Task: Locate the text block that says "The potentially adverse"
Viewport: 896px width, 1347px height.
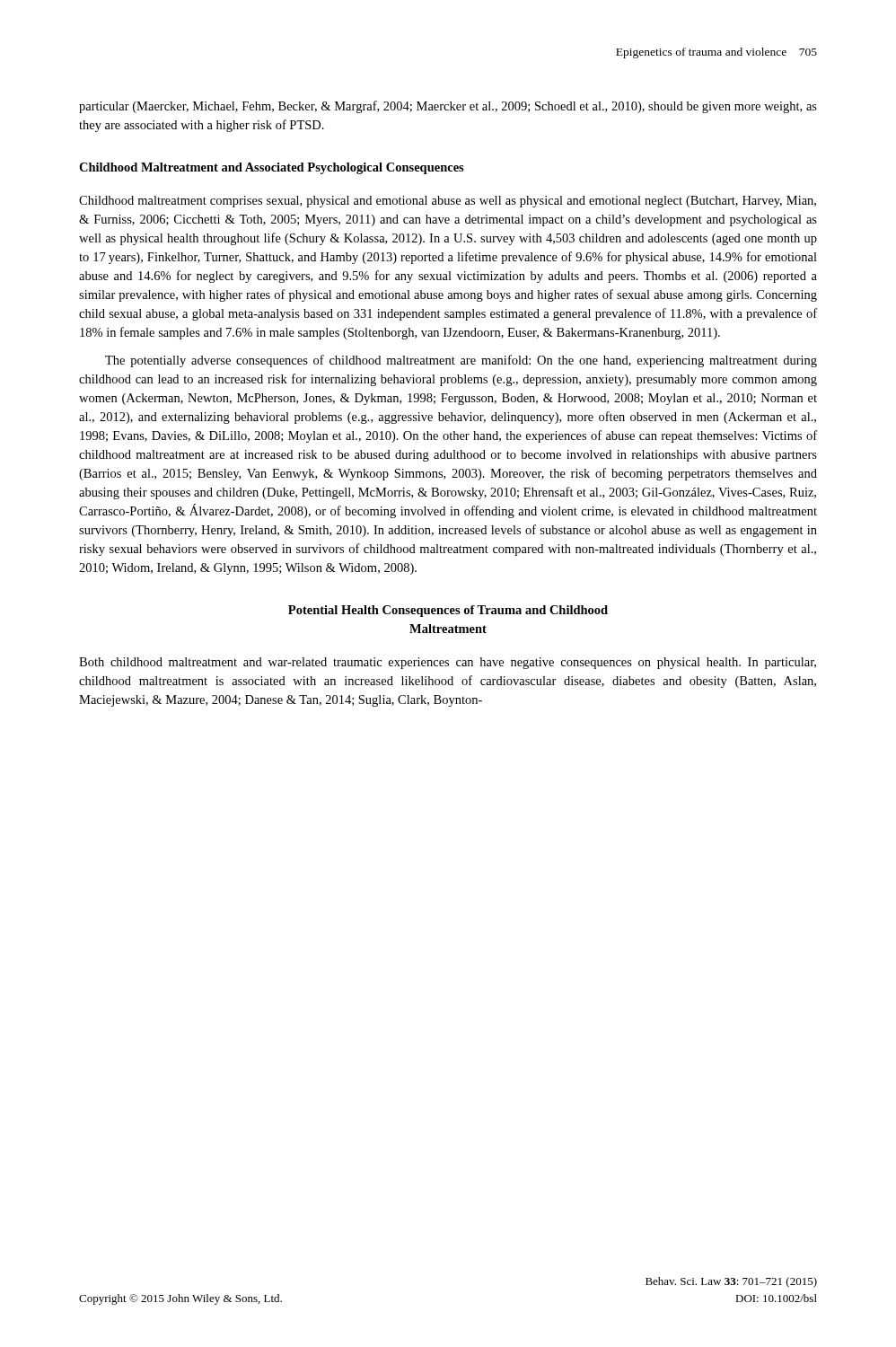Action: click(448, 465)
